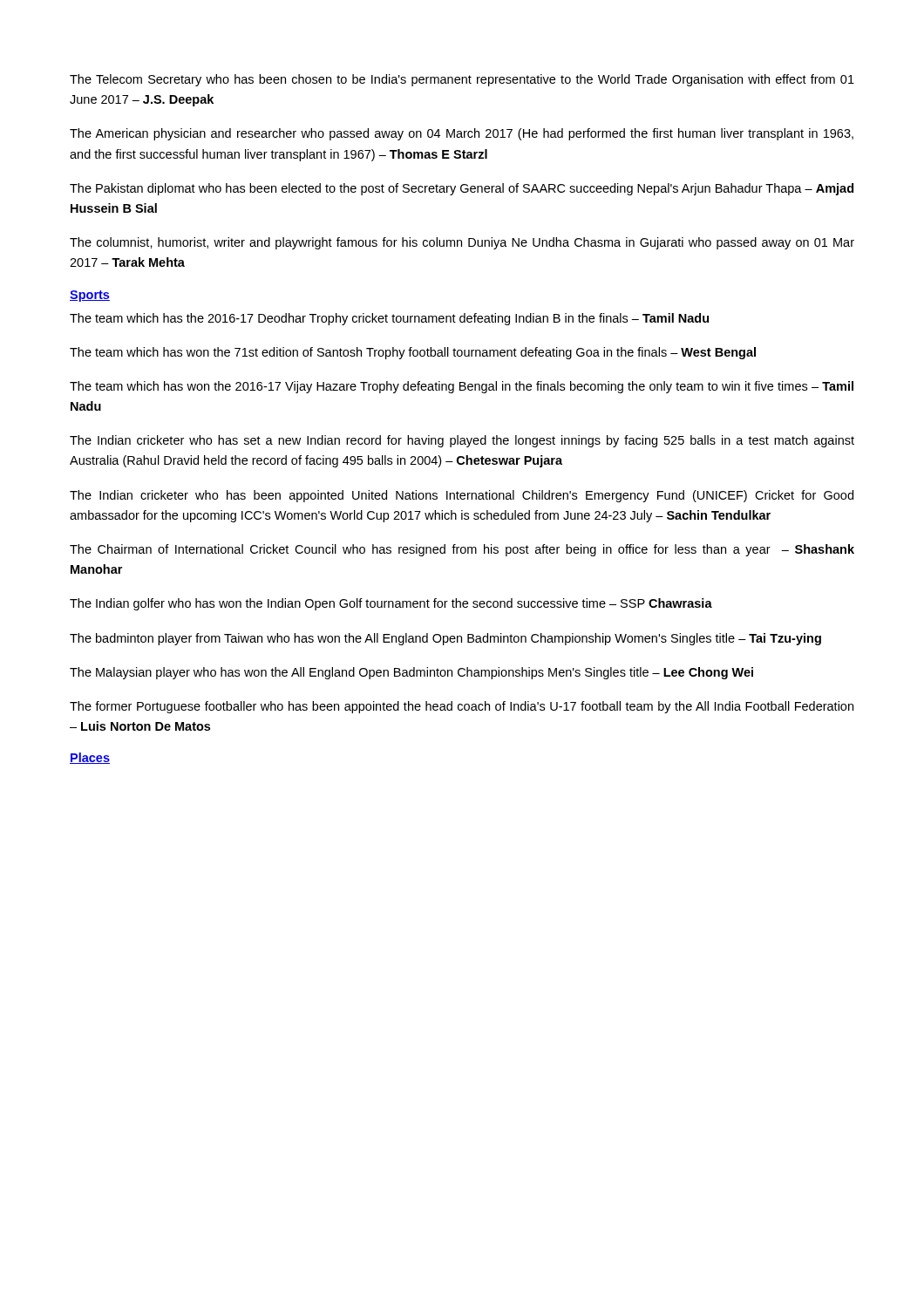
Task: Find the block on this page that starts "The columnist, humorist, writer and playwright famous"
Action: pos(462,253)
